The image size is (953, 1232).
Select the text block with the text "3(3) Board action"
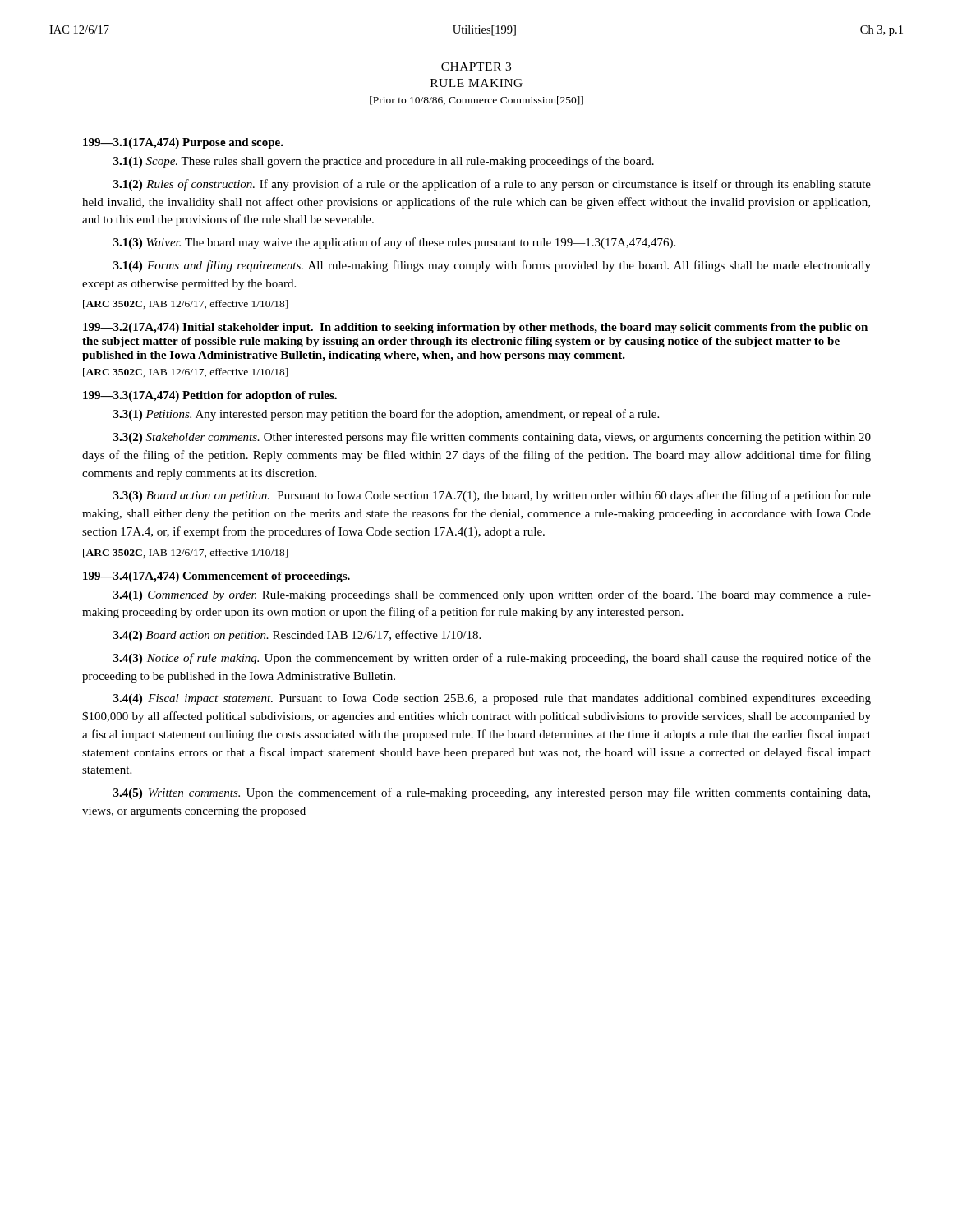(476, 514)
